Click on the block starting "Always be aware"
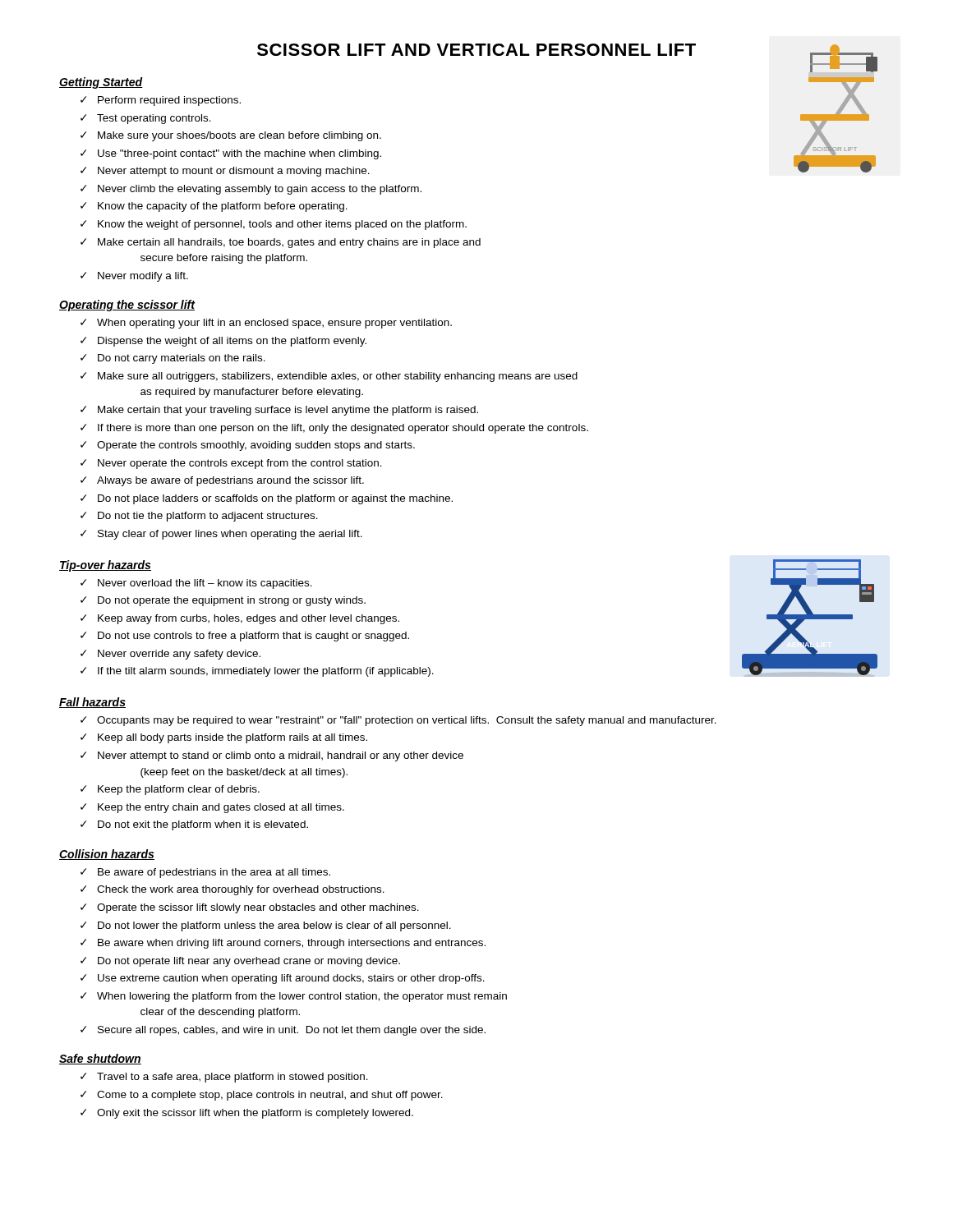Viewport: 953px width, 1232px height. pyautogui.click(x=231, y=480)
